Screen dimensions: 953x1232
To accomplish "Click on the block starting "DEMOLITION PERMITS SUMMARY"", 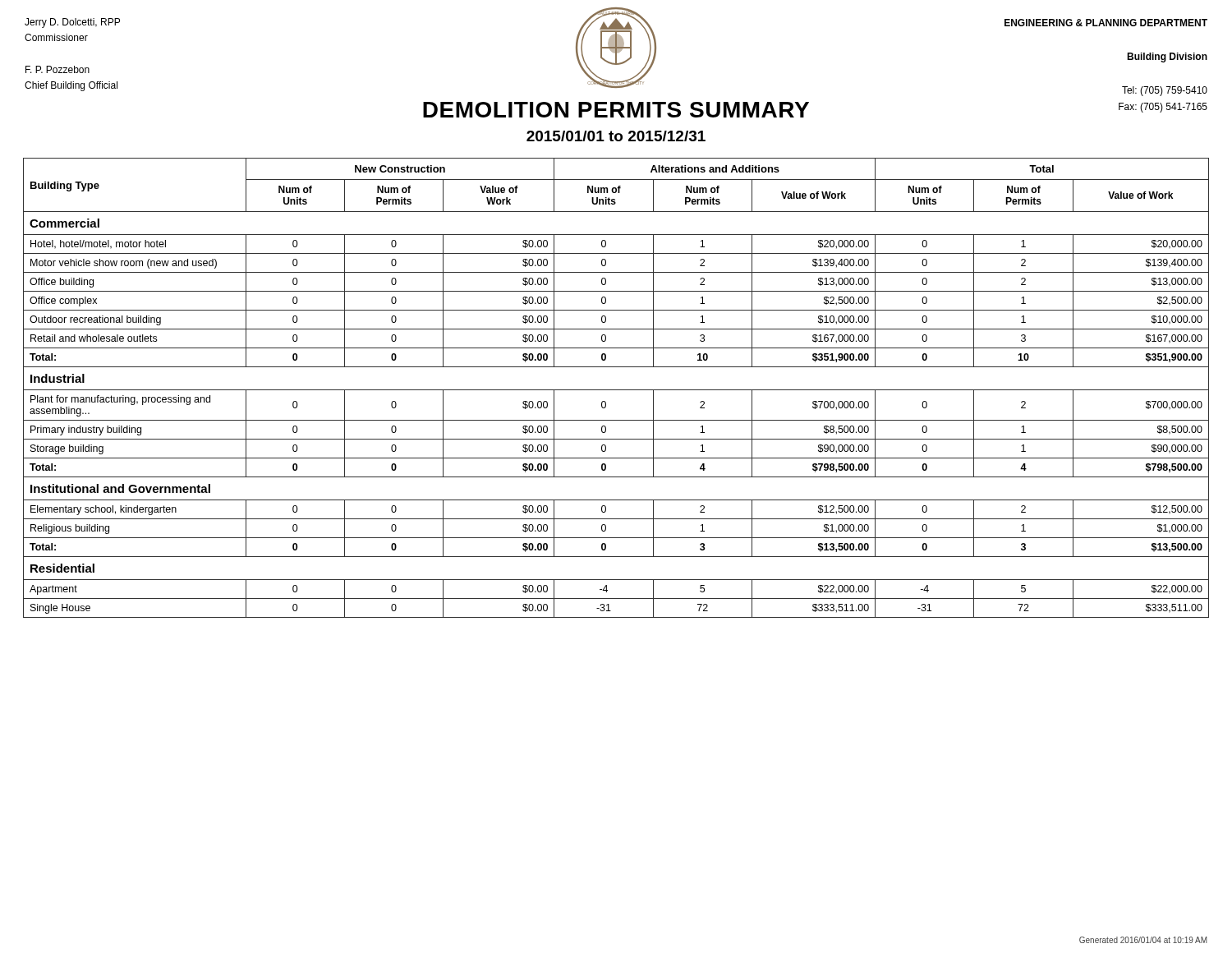I will point(616,110).
